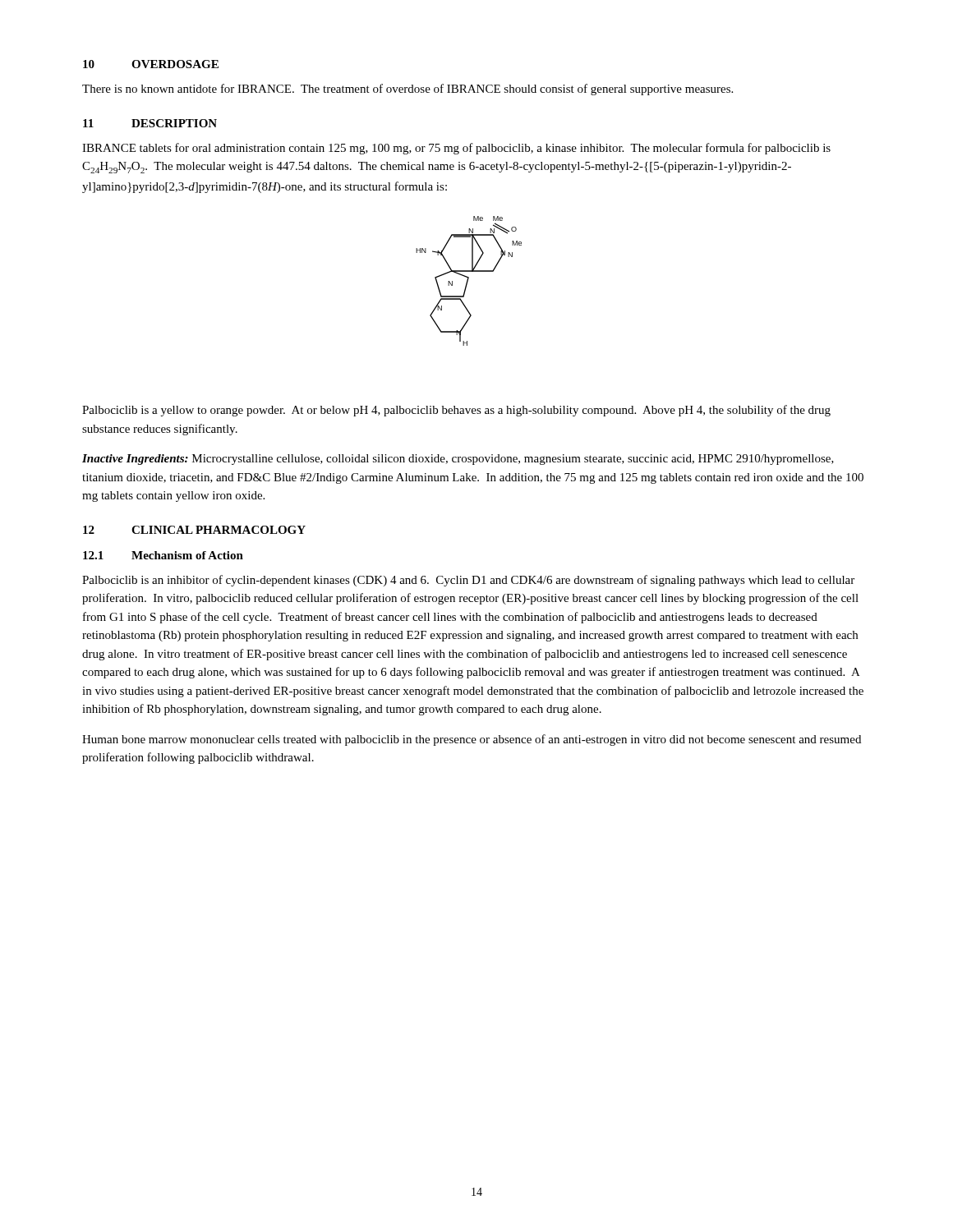Locate a schematic
The image size is (953, 1232).
(x=476, y=298)
